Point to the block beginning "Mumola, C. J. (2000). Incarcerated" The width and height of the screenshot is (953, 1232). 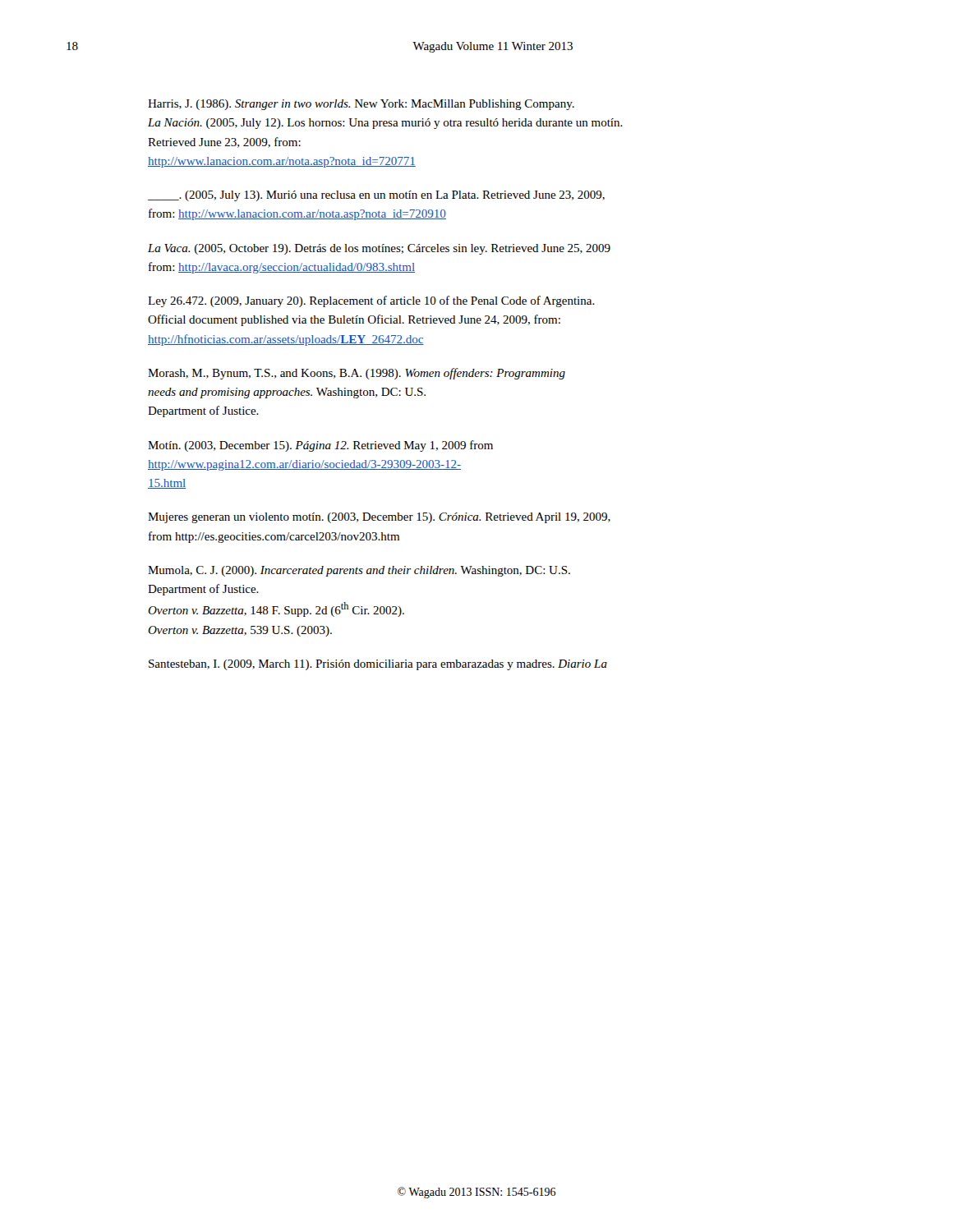click(x=359, y=571)
